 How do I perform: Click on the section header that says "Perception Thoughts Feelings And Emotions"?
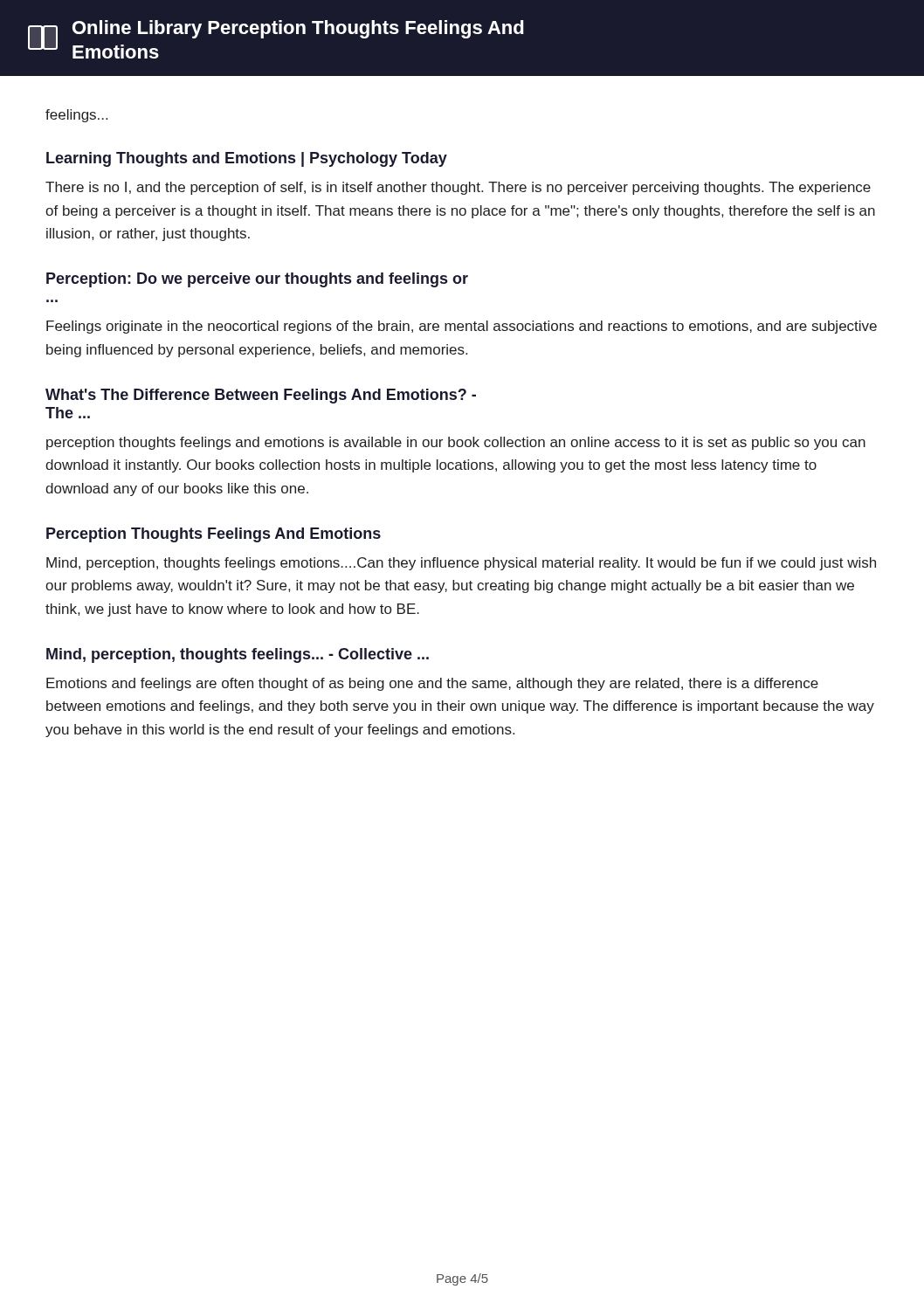coord(213,534)
